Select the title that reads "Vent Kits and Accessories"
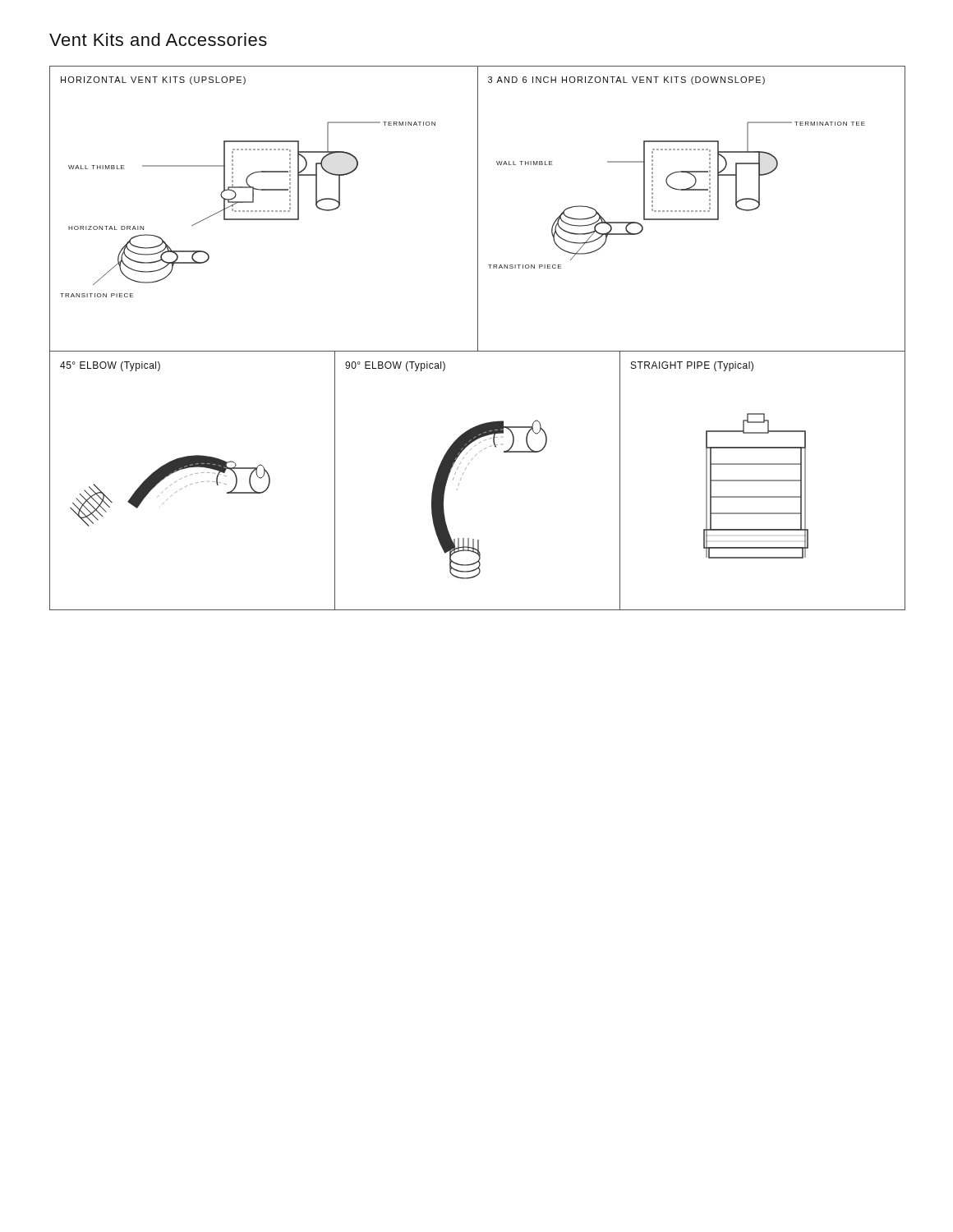This screenshot has width=953, height=1232. (x=158, y=40)
